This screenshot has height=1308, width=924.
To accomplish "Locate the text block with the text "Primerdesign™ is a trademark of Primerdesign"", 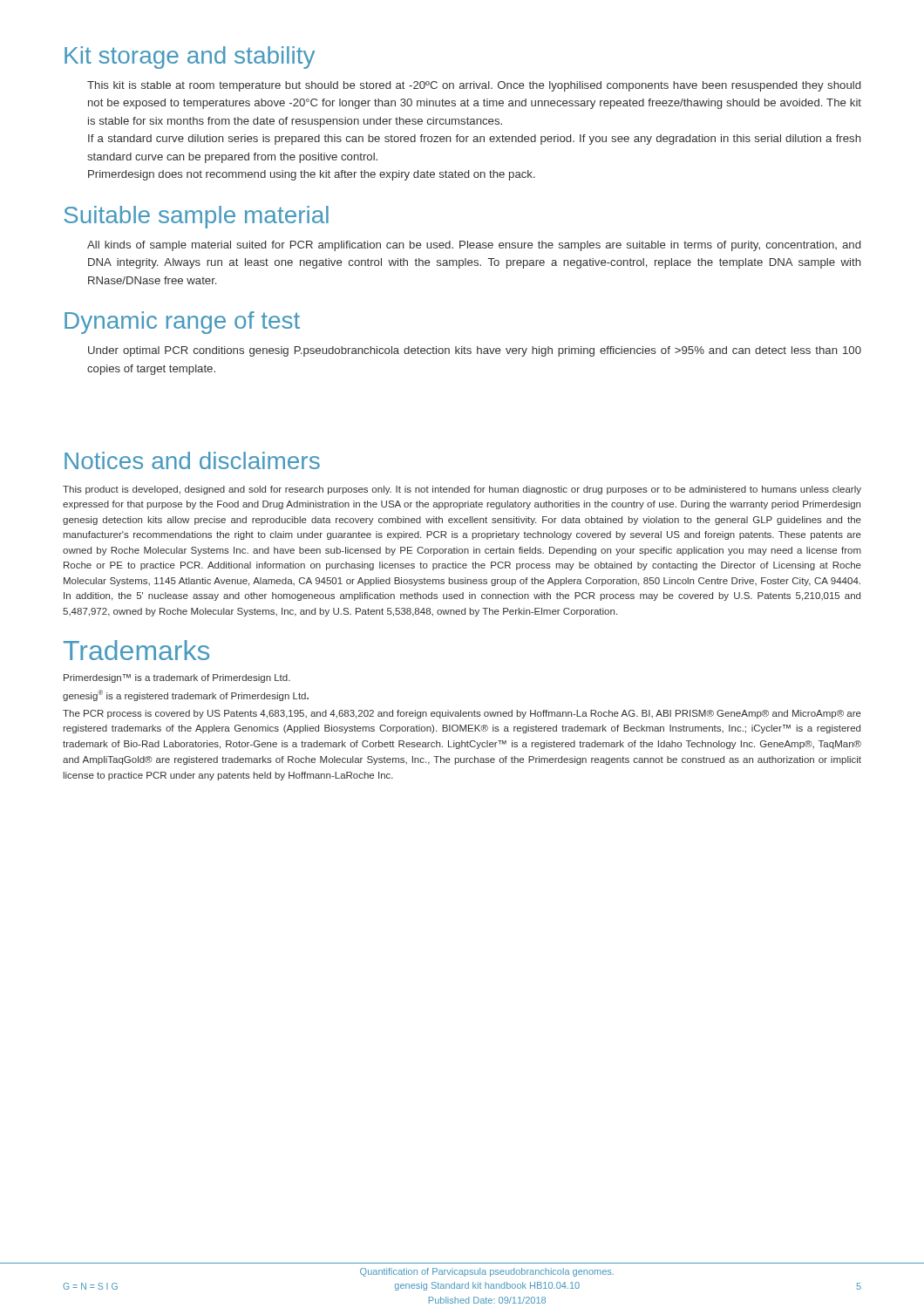I will 462,727.
